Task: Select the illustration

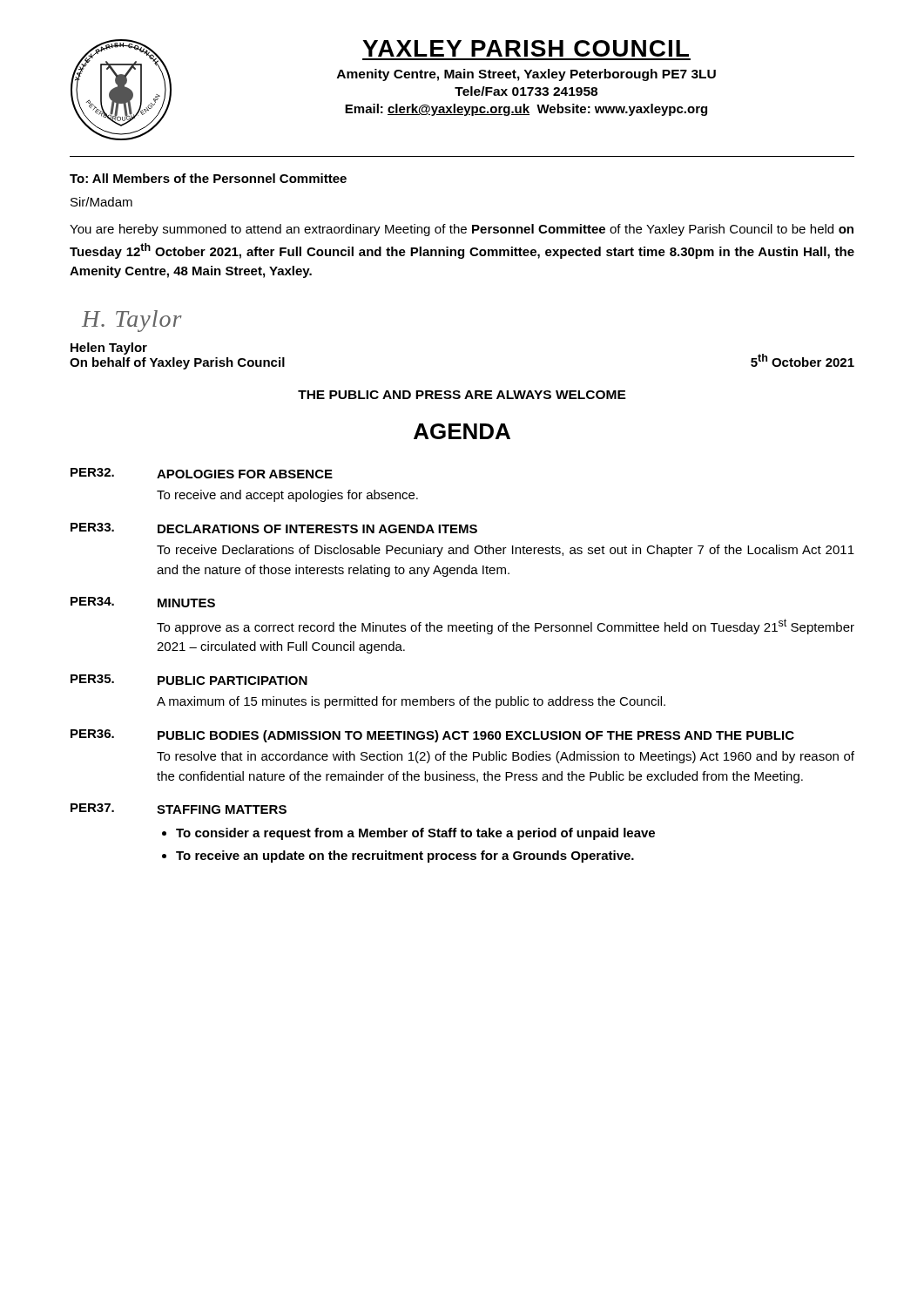Action: pos(466,315)
